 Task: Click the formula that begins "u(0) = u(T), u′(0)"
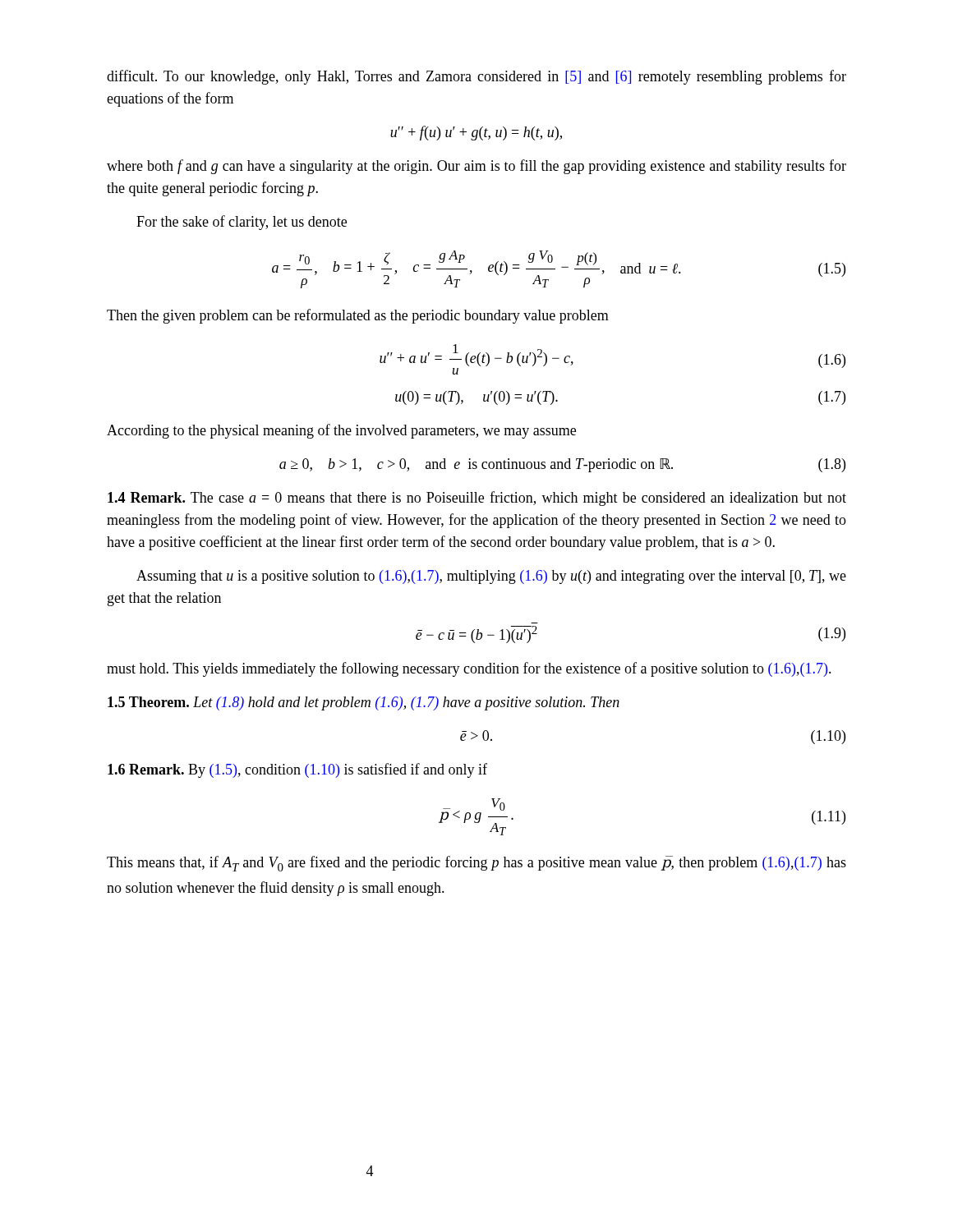pos(440,398)
